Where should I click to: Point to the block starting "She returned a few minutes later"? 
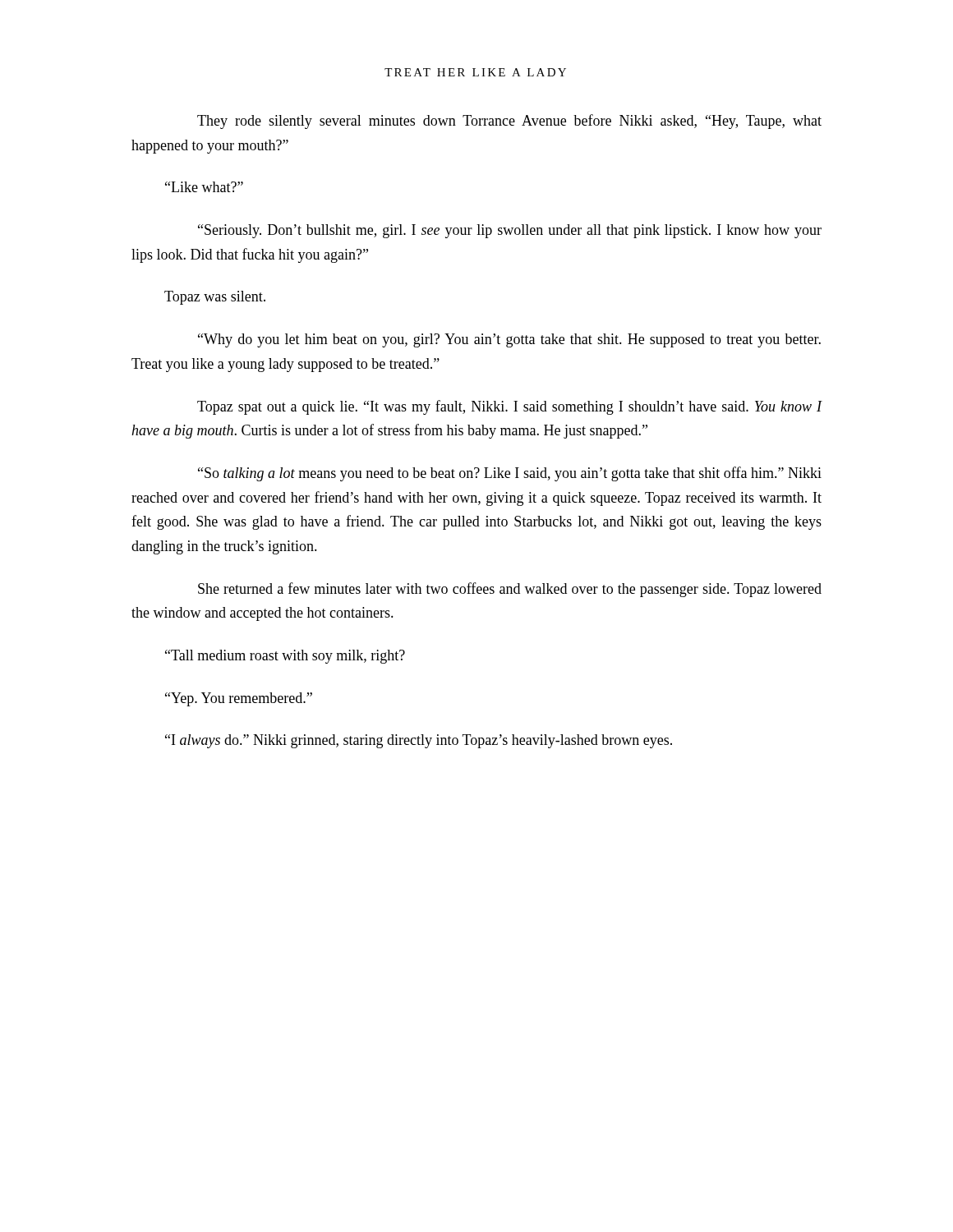pyautogui.click(x=476, y=601)
